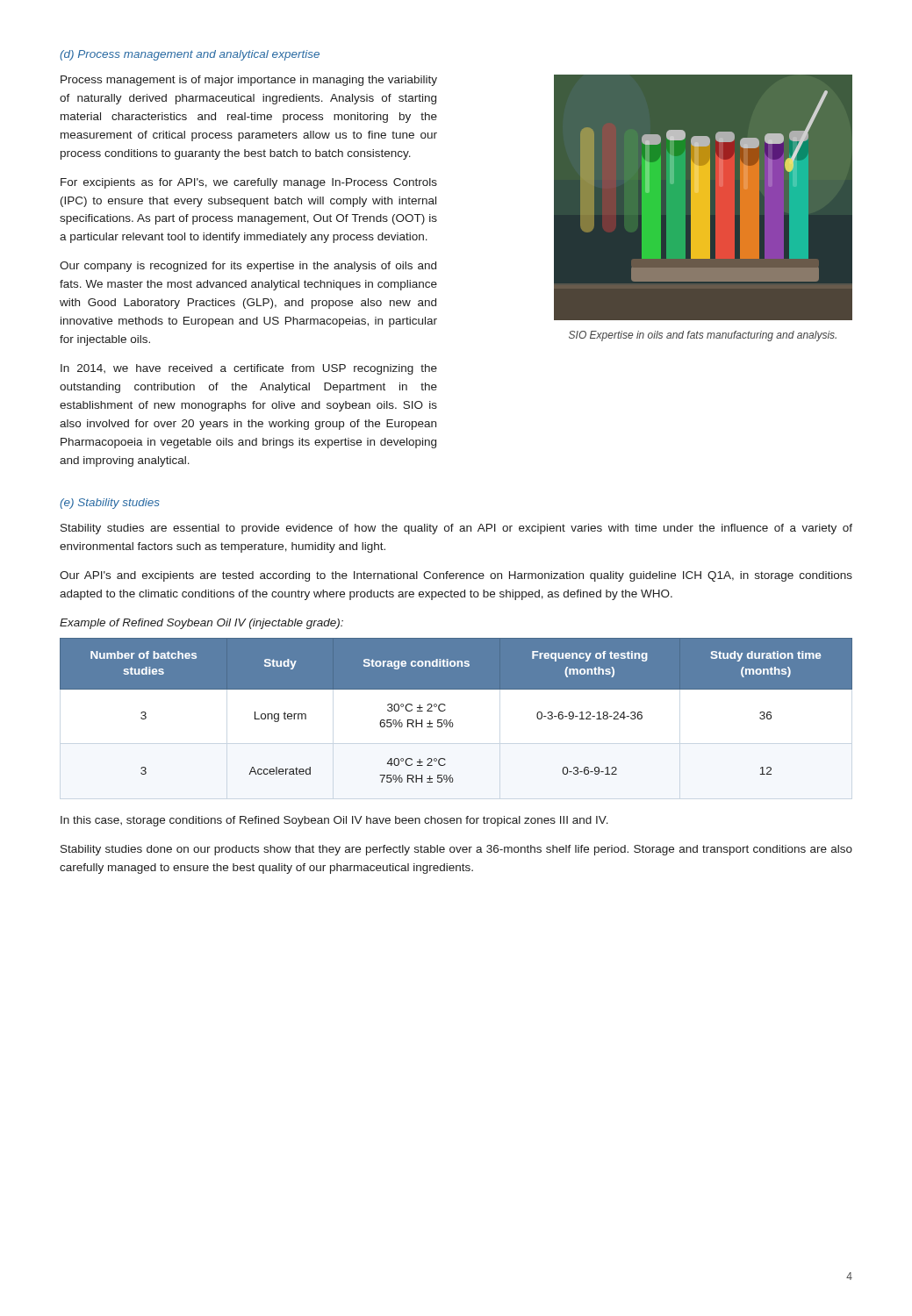Where does it say "(e) Stability studies"?

(x=110, y=503)
